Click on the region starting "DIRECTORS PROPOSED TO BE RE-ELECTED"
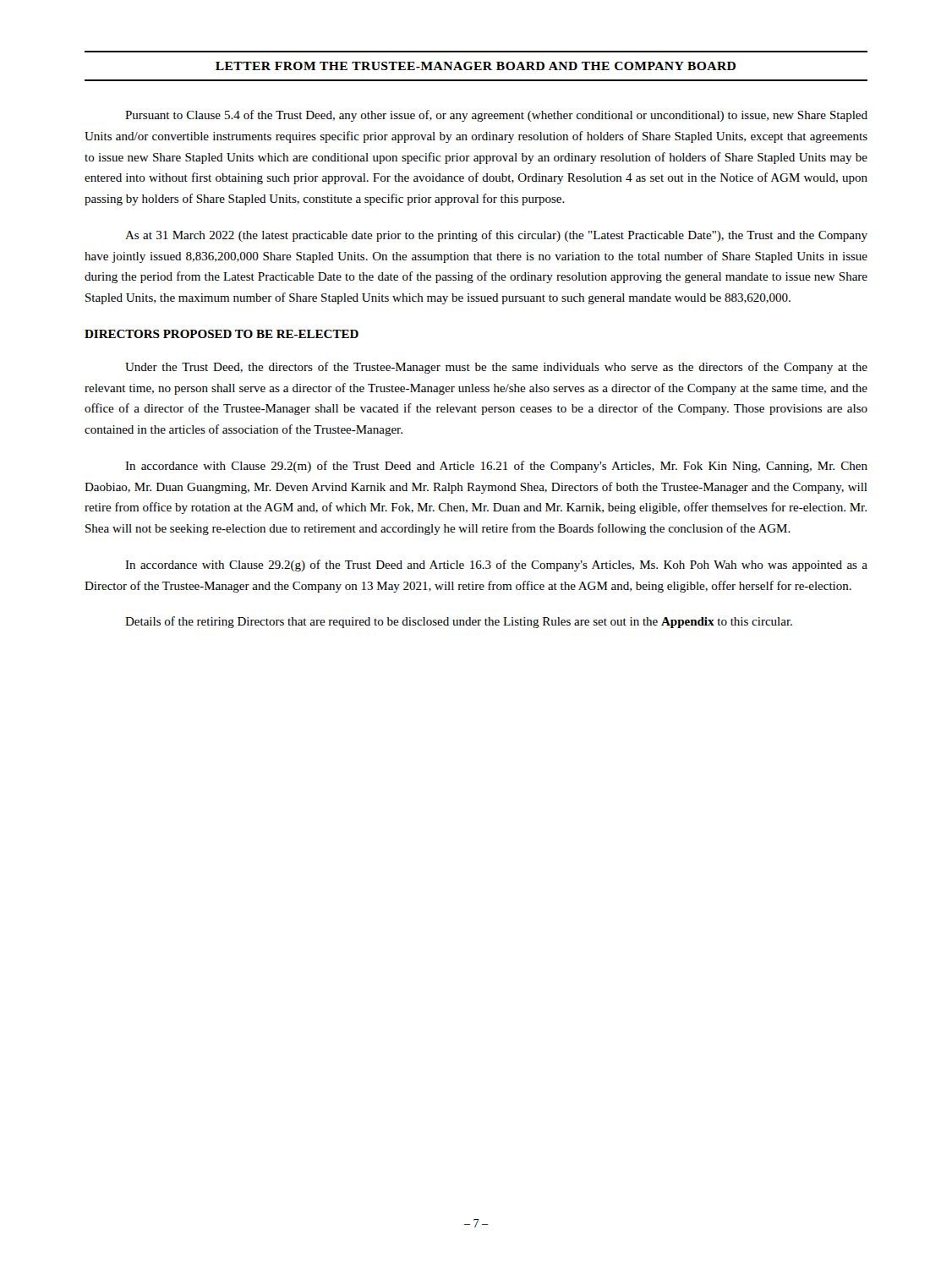This screenshot has width=952, height=1268. point(222,334)
